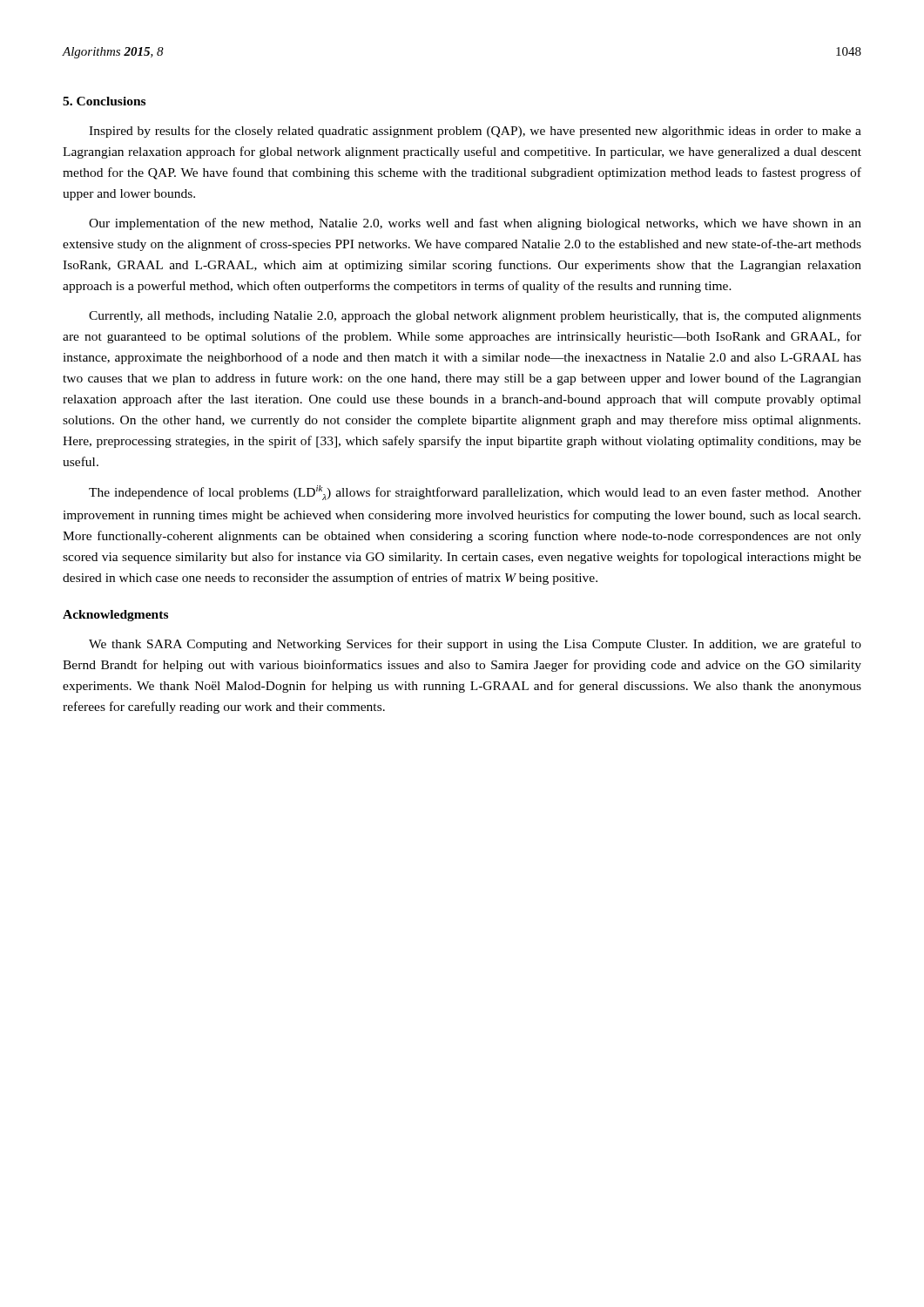The height and width of the screenshot is (1307, 924).
Task: Select the passage starting "Currently, all methods, including Natalie 2.0, approach"
Action: [x=462, y=388]
